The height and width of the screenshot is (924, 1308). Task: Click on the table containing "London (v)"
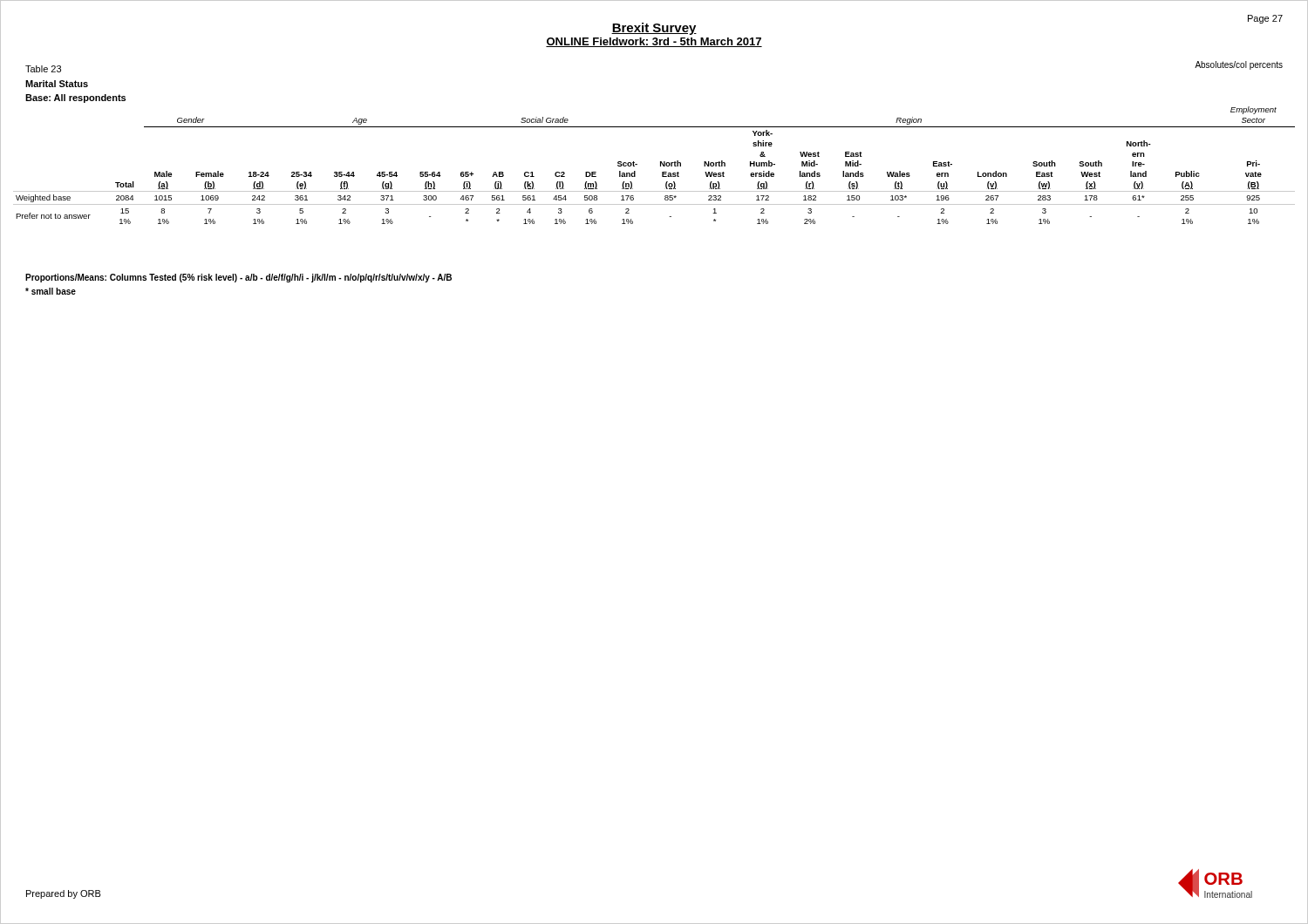pos(654,165)
